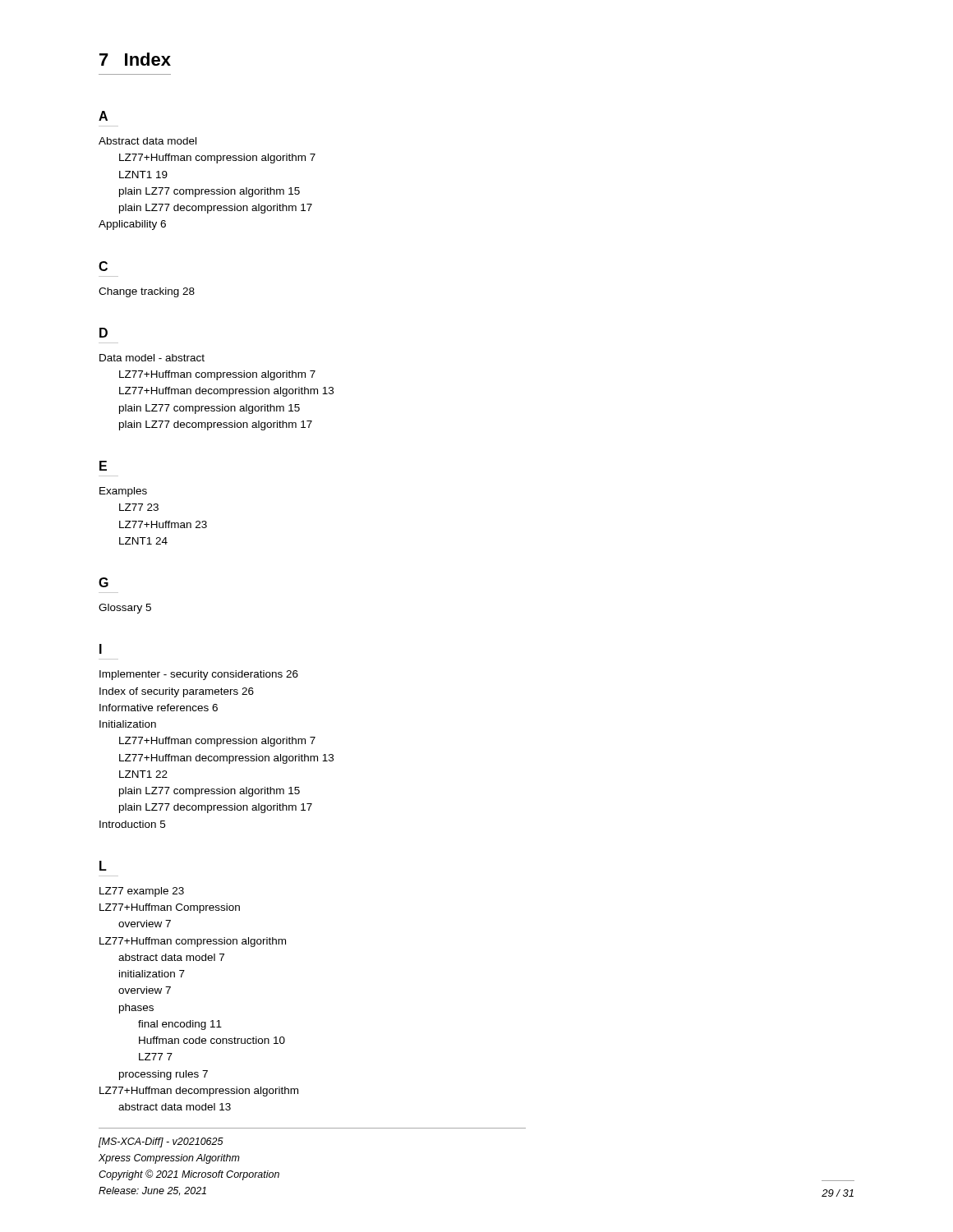The height and width of the screenshot is (1232, 953).
Task: Locate the list item that reads "Change tracking 28"
Action: click(147, 292)
